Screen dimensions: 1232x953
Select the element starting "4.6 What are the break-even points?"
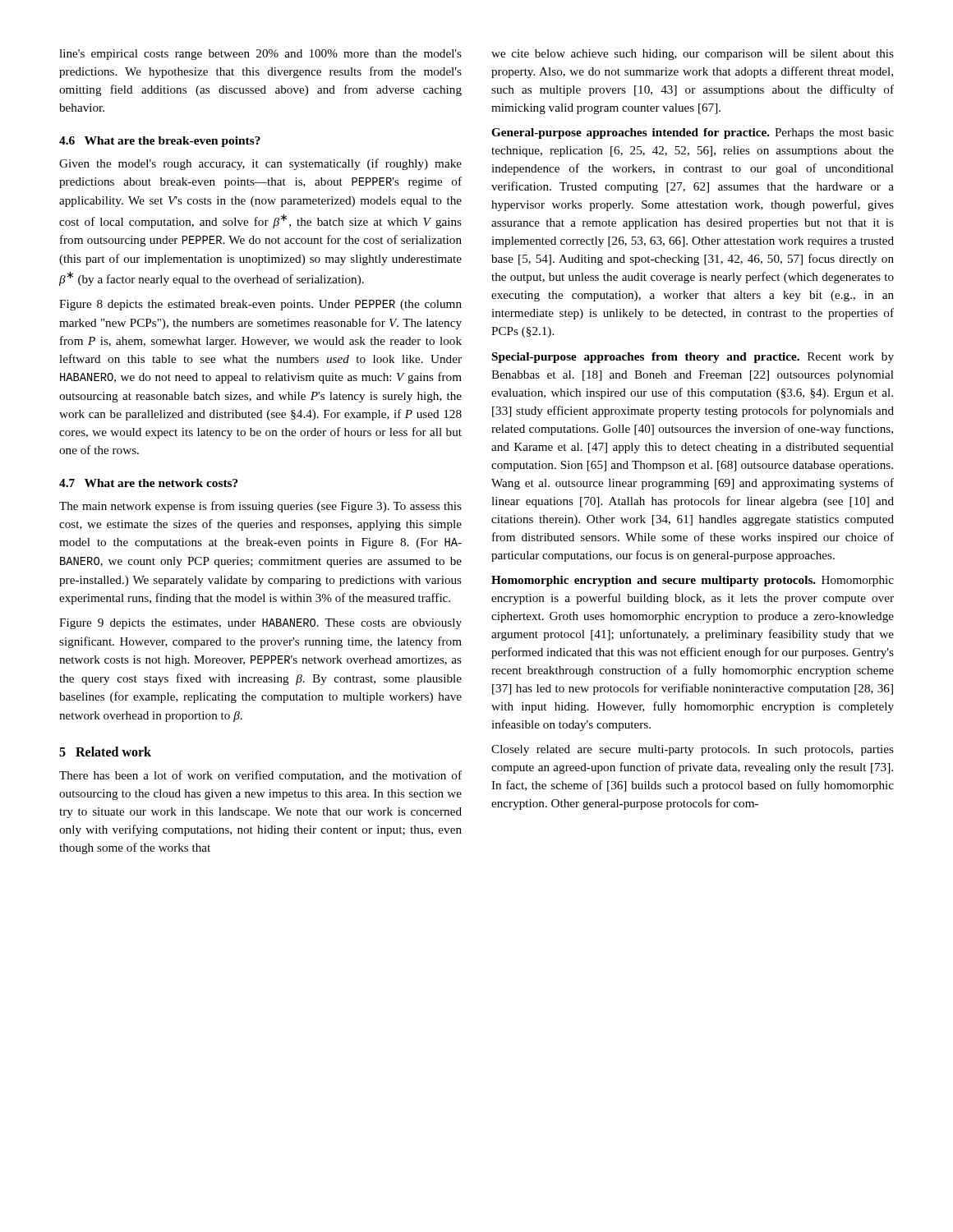[x=160, y=140]
